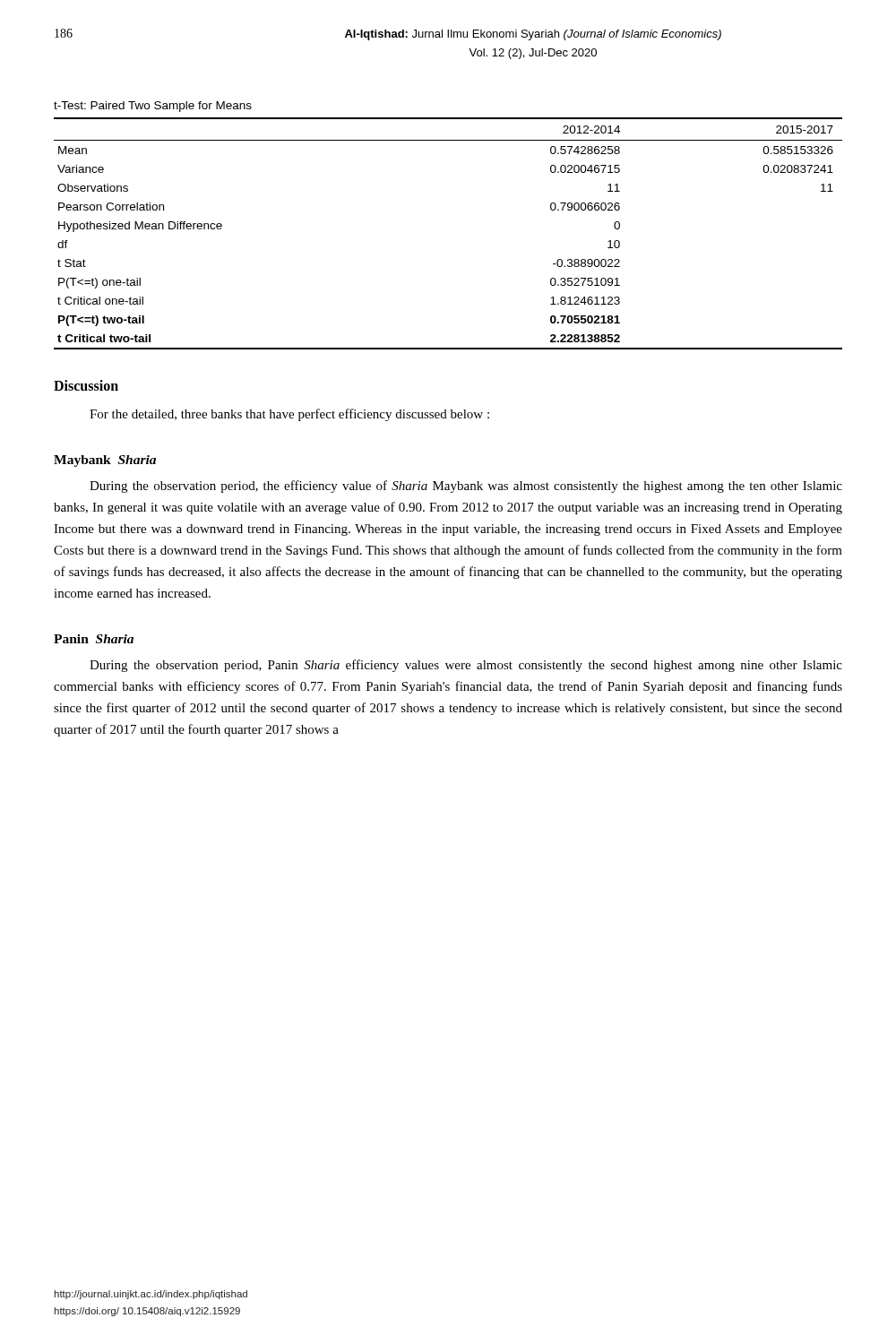Select the text starting "During the observation period, the efficiency value of"
This screenshot has height=1344, width=896.
coord(448,539)
